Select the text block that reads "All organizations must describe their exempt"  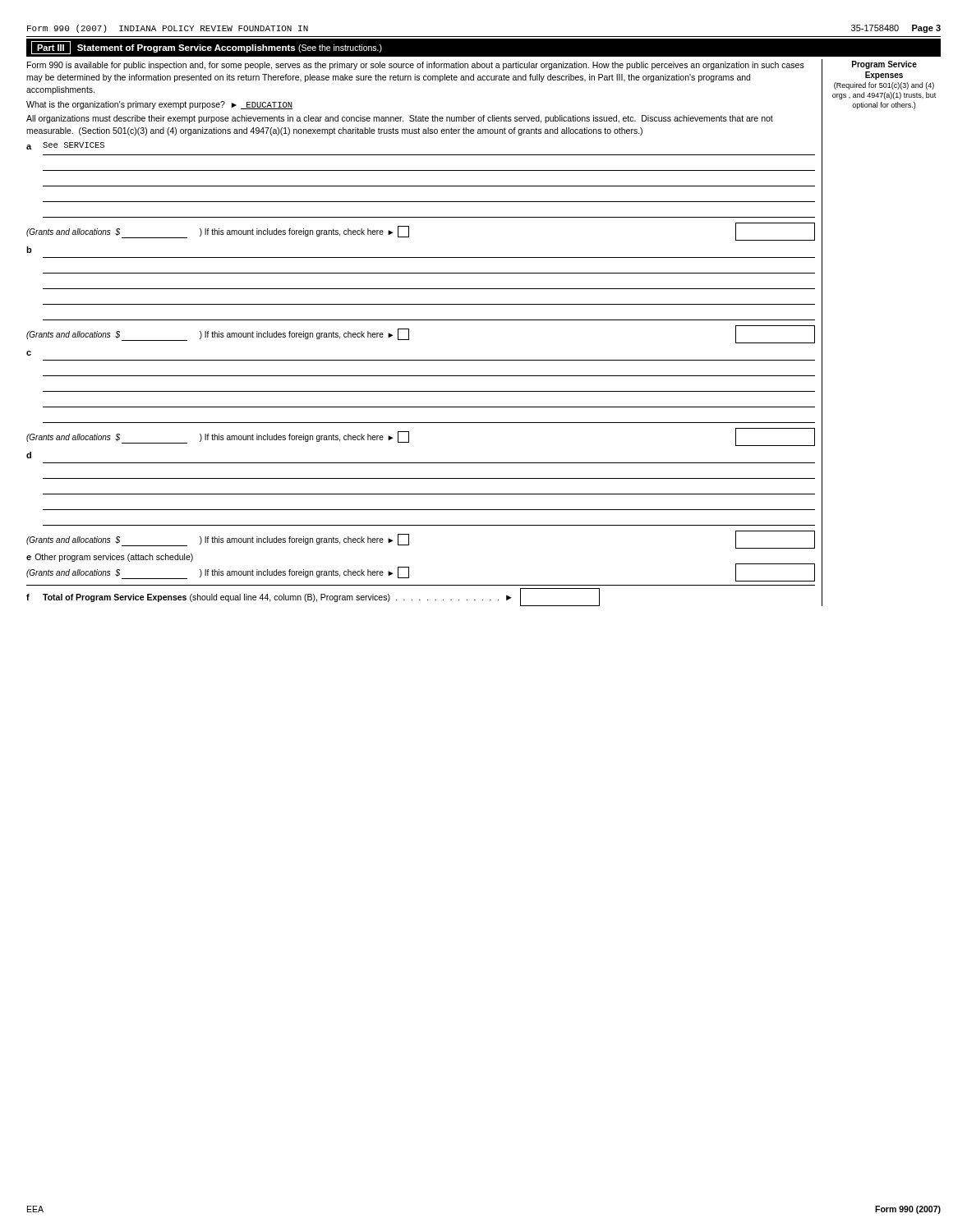coord(400,124)
